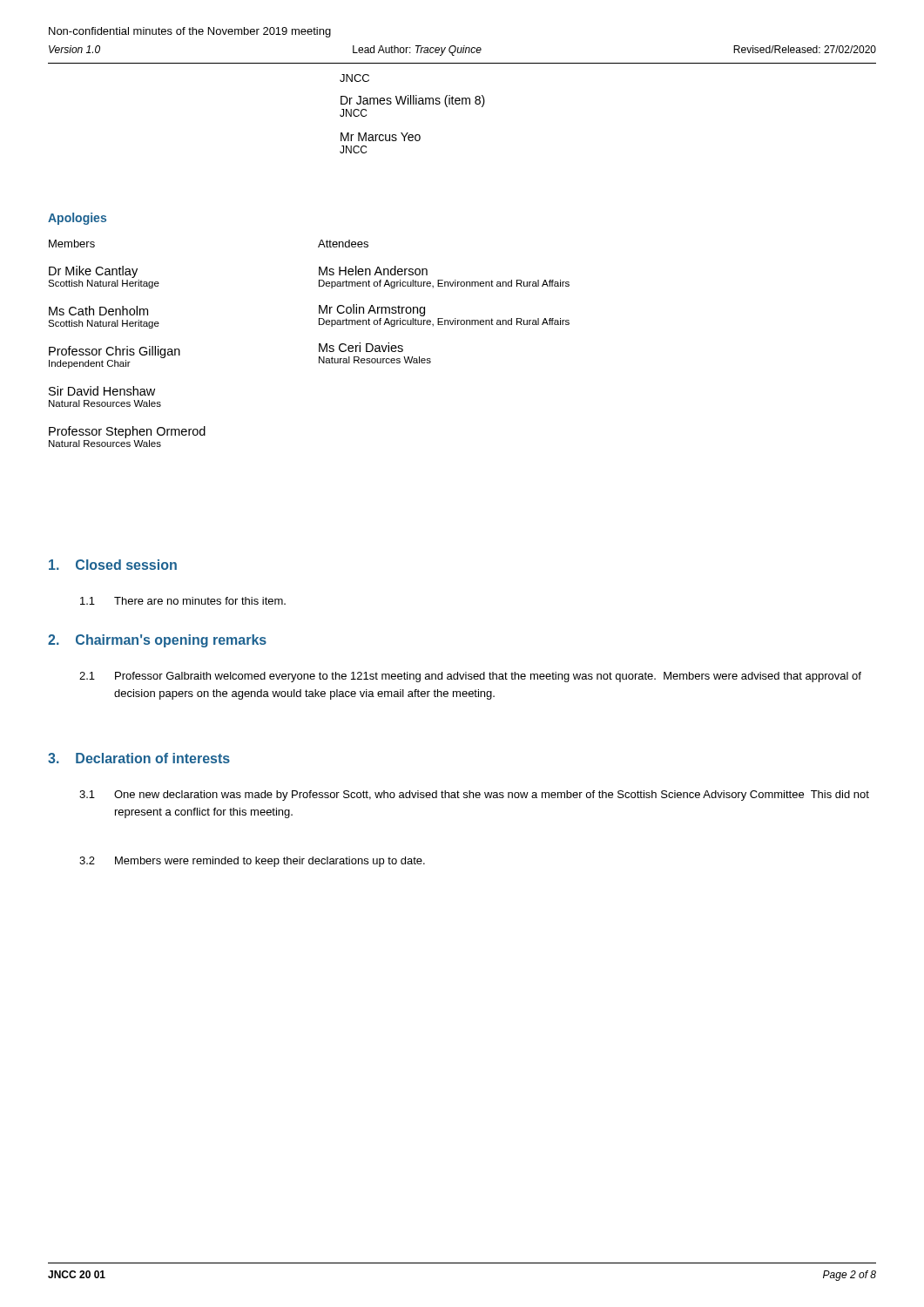Click on the text block that reads "1 One new declaration was made by Professor"

pyautogui.click(x=462, y=803)
